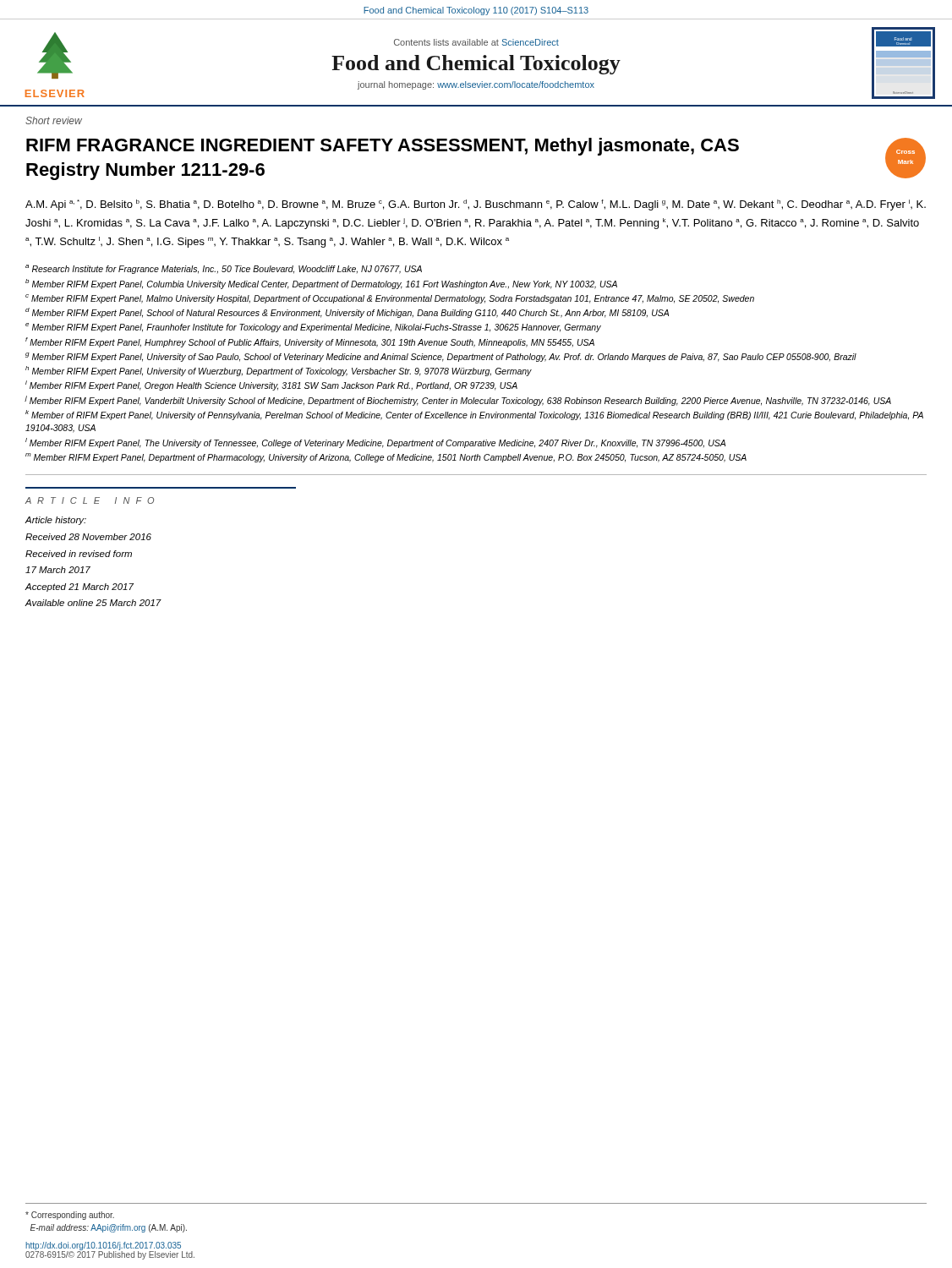Click the section header that begins "A R T I"
The width and height of the screenshot is (952, 1268).
91,501
